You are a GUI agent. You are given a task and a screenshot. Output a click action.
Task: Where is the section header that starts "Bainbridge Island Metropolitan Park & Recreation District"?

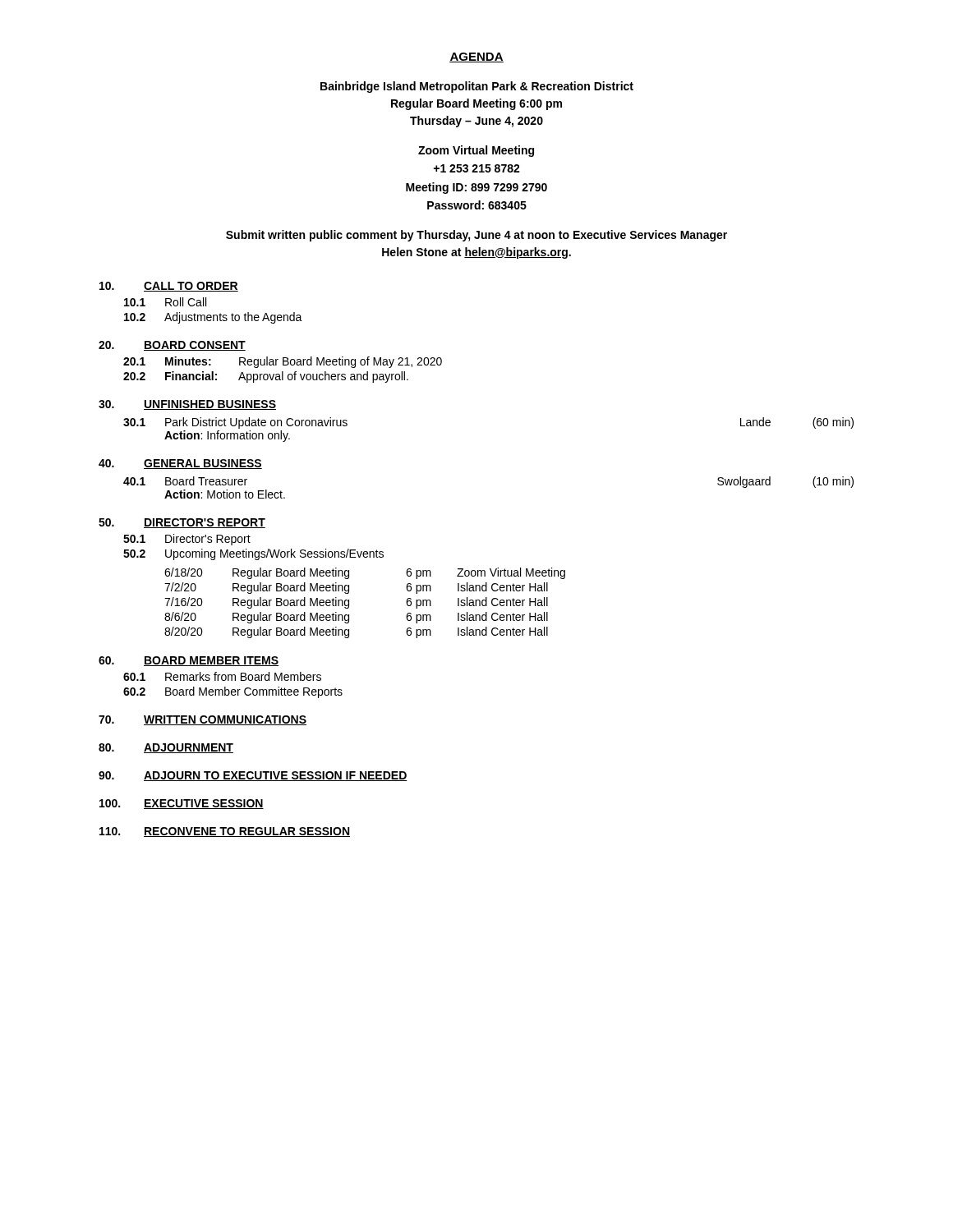(476, 103)
